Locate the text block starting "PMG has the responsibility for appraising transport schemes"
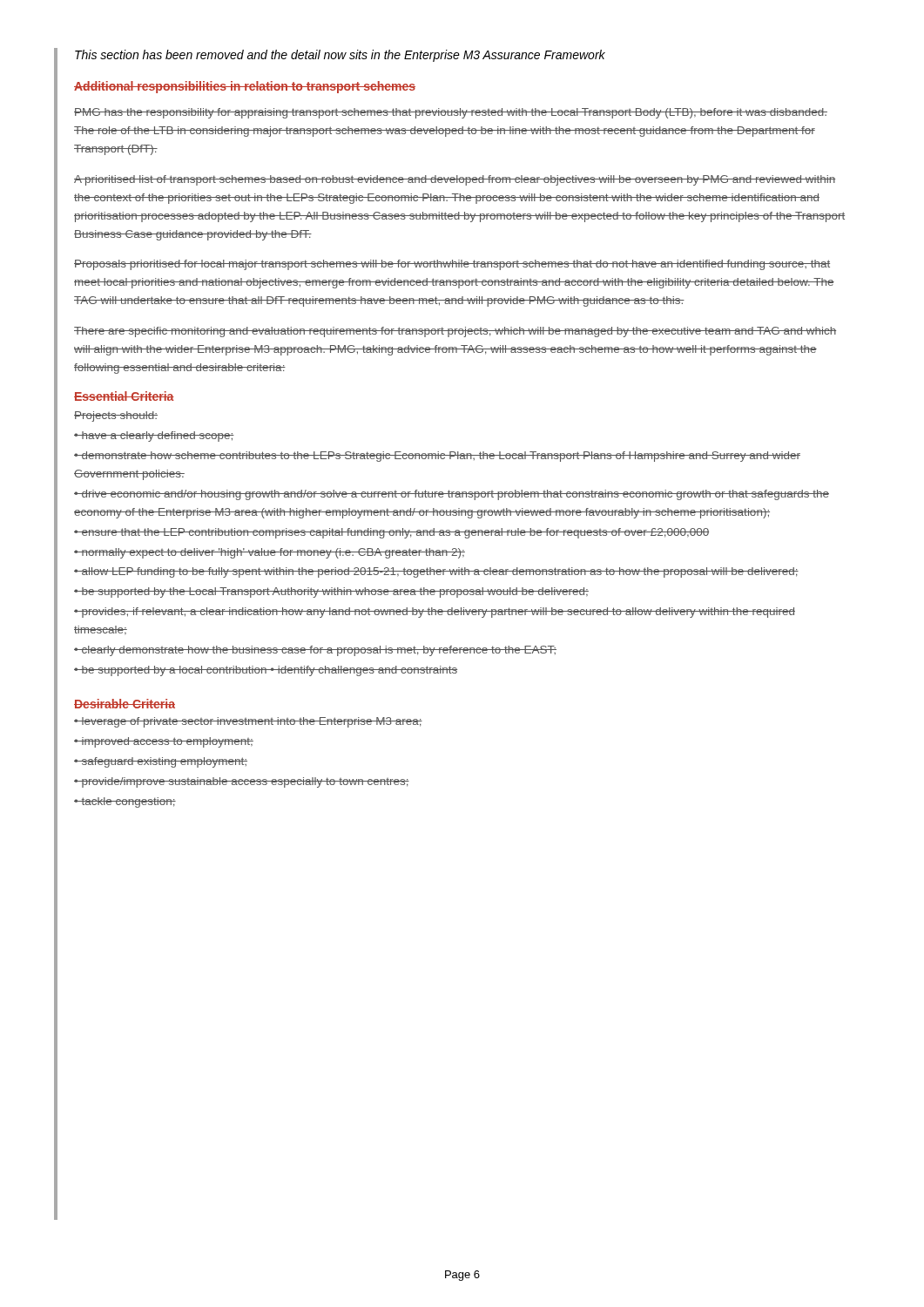Image resolution: width=924 pixels, height=1307 pixels. pos(451,130)
